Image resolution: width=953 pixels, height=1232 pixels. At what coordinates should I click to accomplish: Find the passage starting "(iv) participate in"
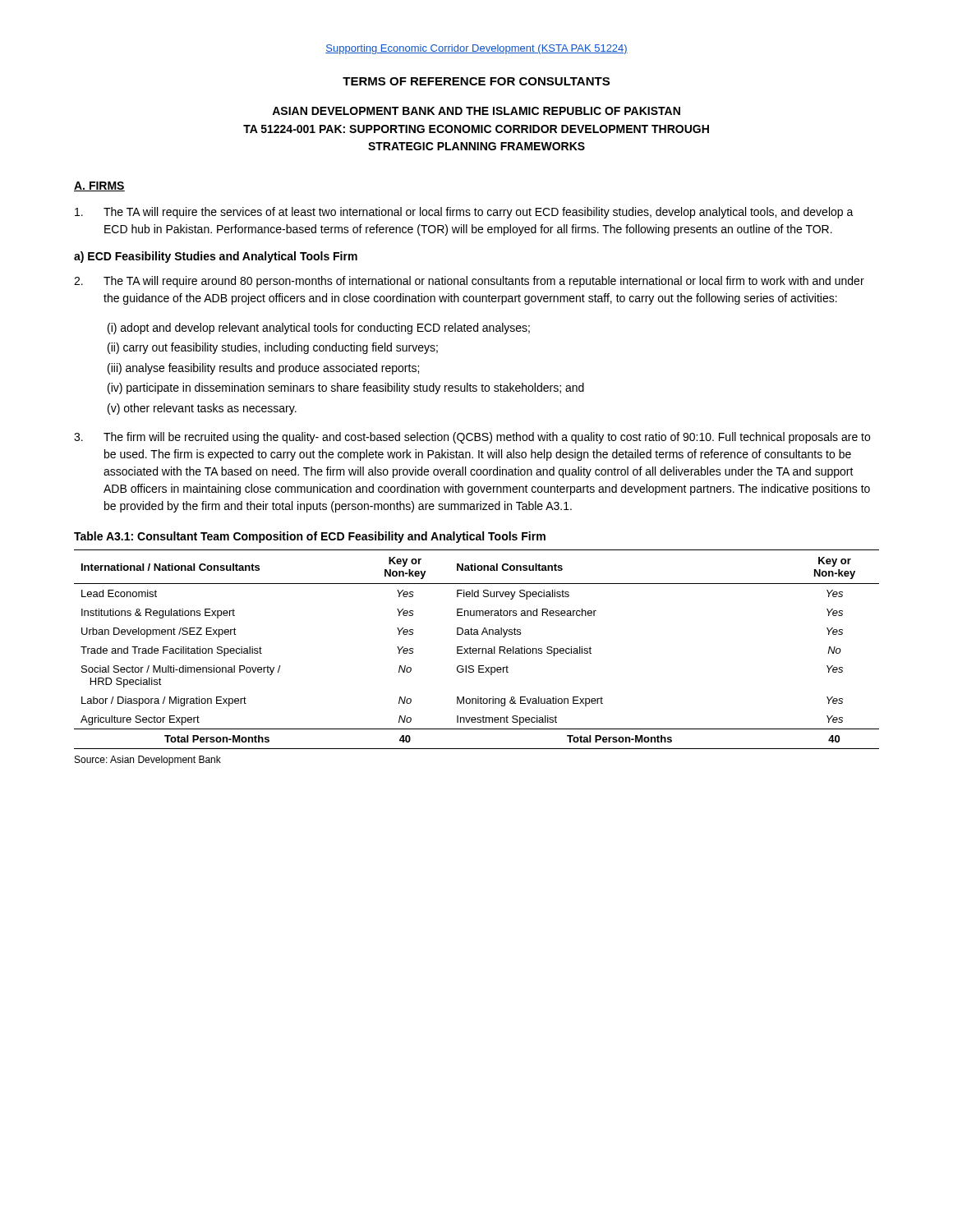[346, 388]
